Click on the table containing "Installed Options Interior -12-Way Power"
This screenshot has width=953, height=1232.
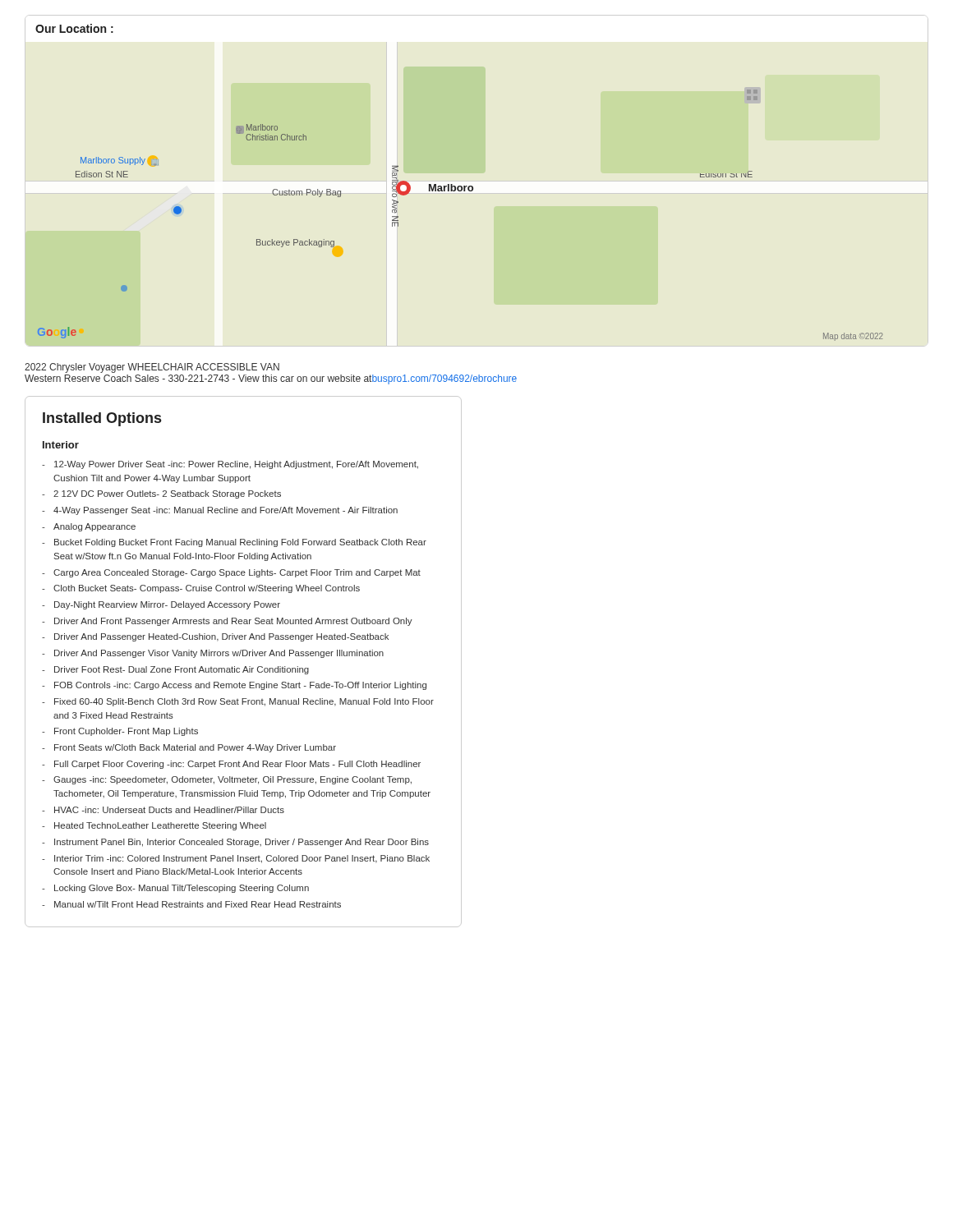click(x=243, y=662)
